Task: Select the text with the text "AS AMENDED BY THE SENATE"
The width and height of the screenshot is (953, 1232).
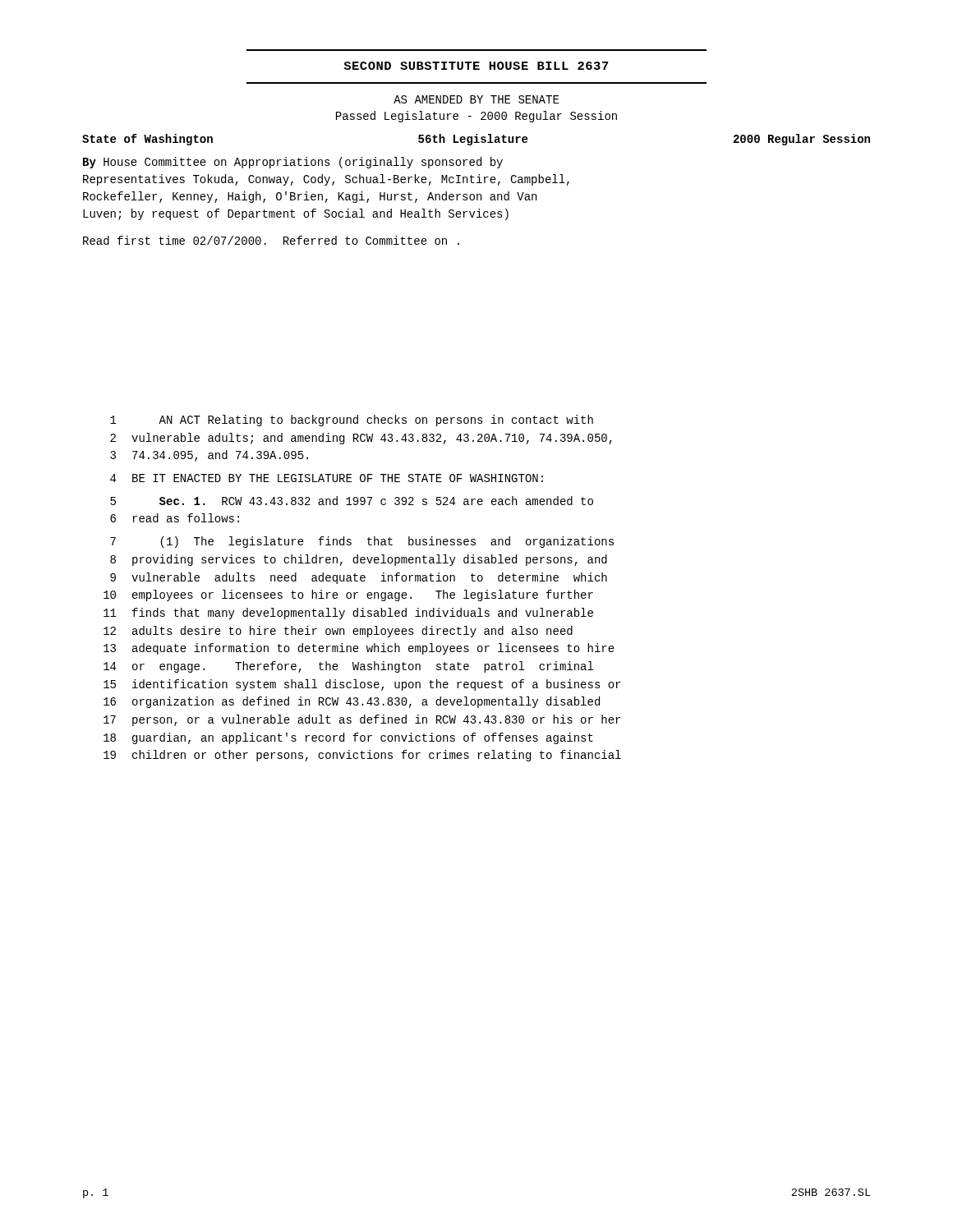Action: pos(476,100)
